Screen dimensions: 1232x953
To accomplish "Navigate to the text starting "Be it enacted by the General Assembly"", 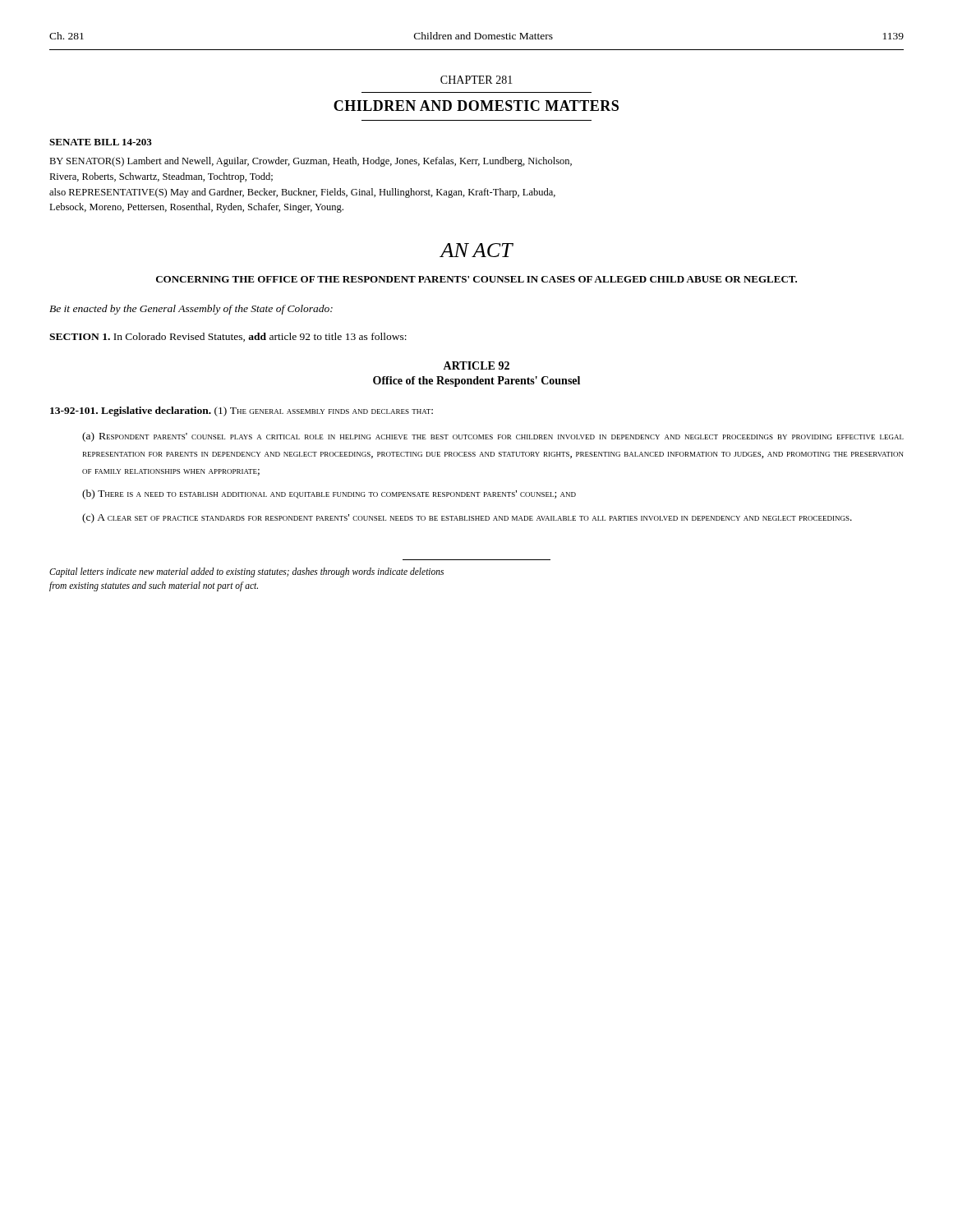I will tap(191, 308).
